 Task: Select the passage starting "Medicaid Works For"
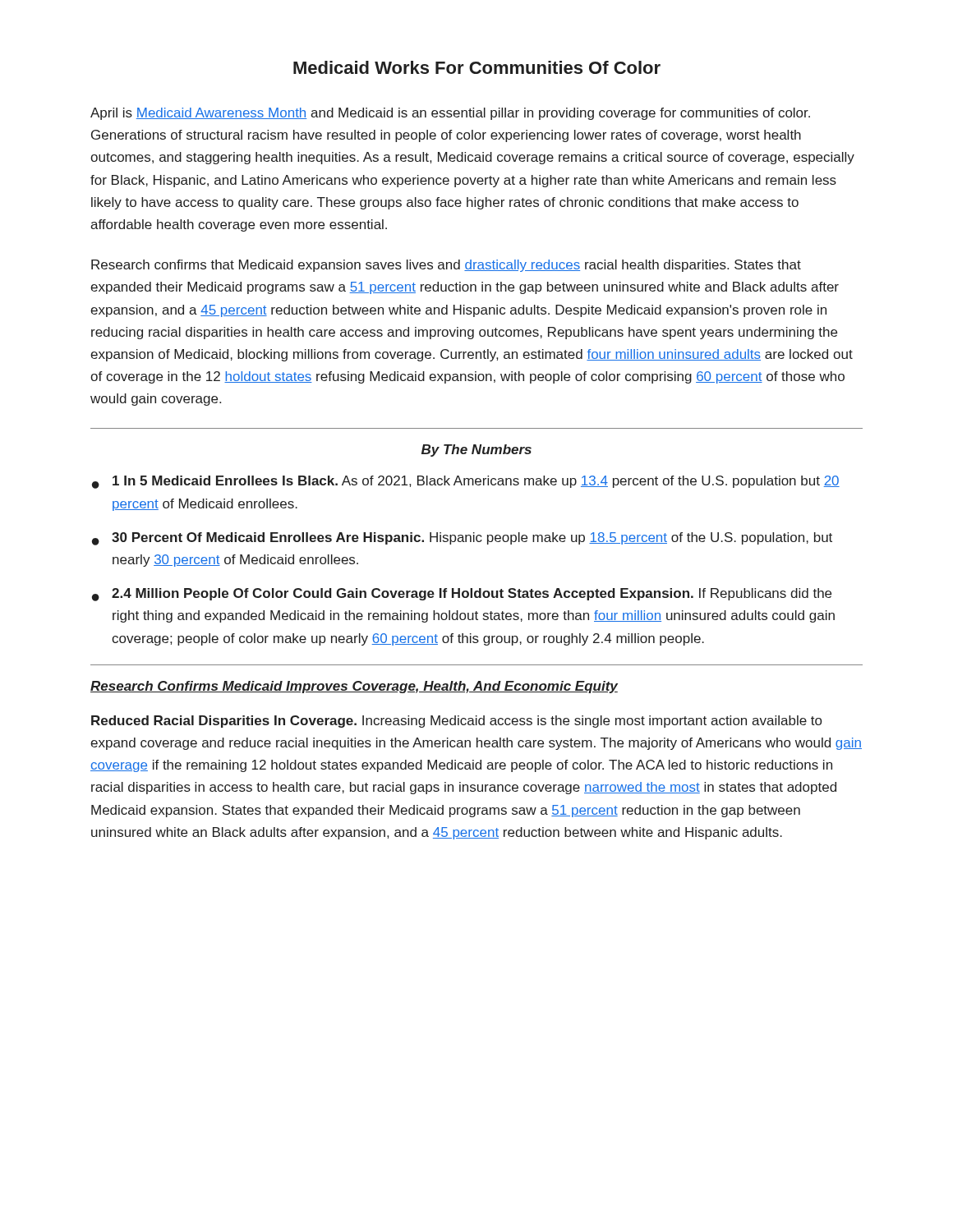tap(476, 68)
